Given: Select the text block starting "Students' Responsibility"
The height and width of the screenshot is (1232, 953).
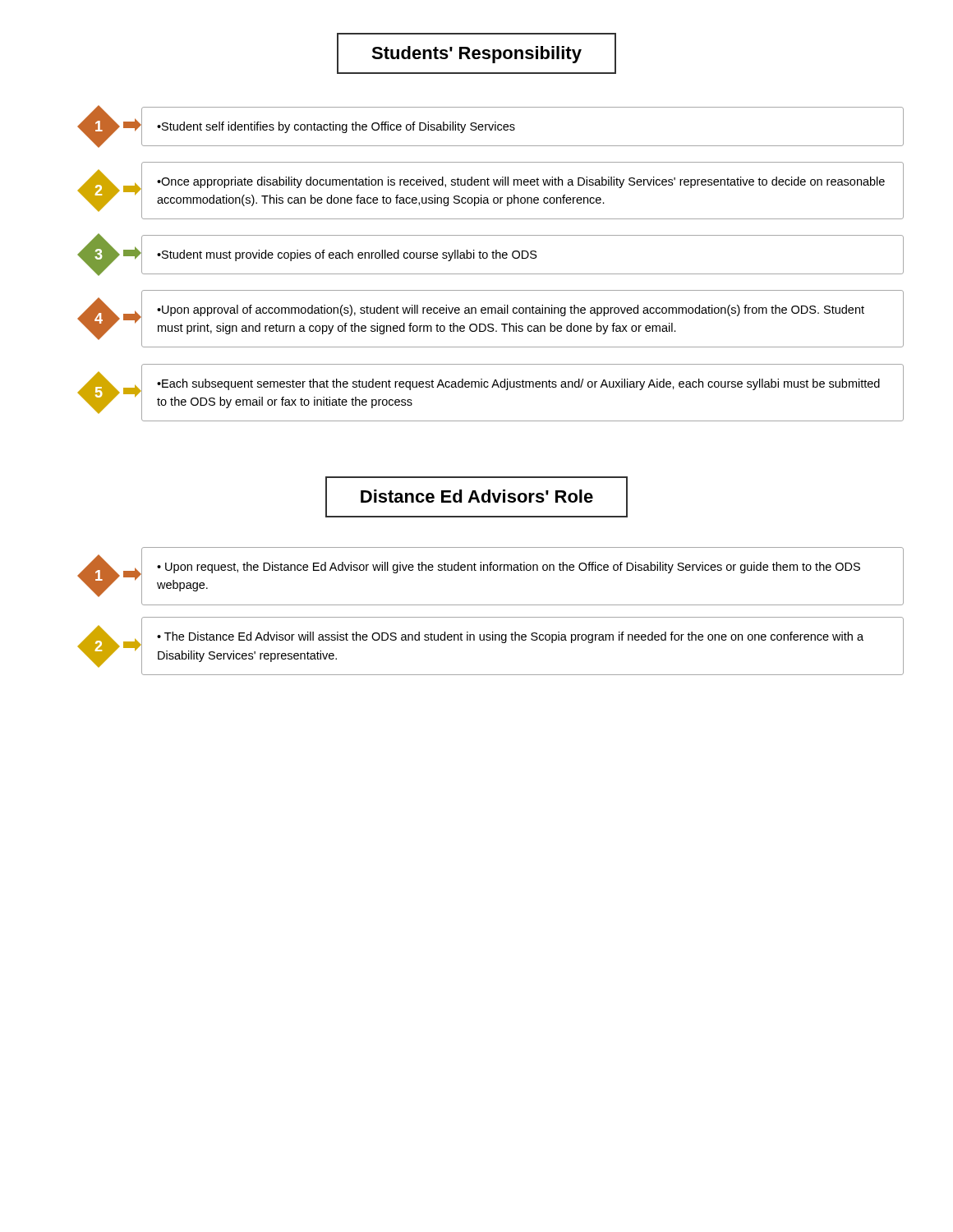Looking at the screenshot, I should coord(476,53).
